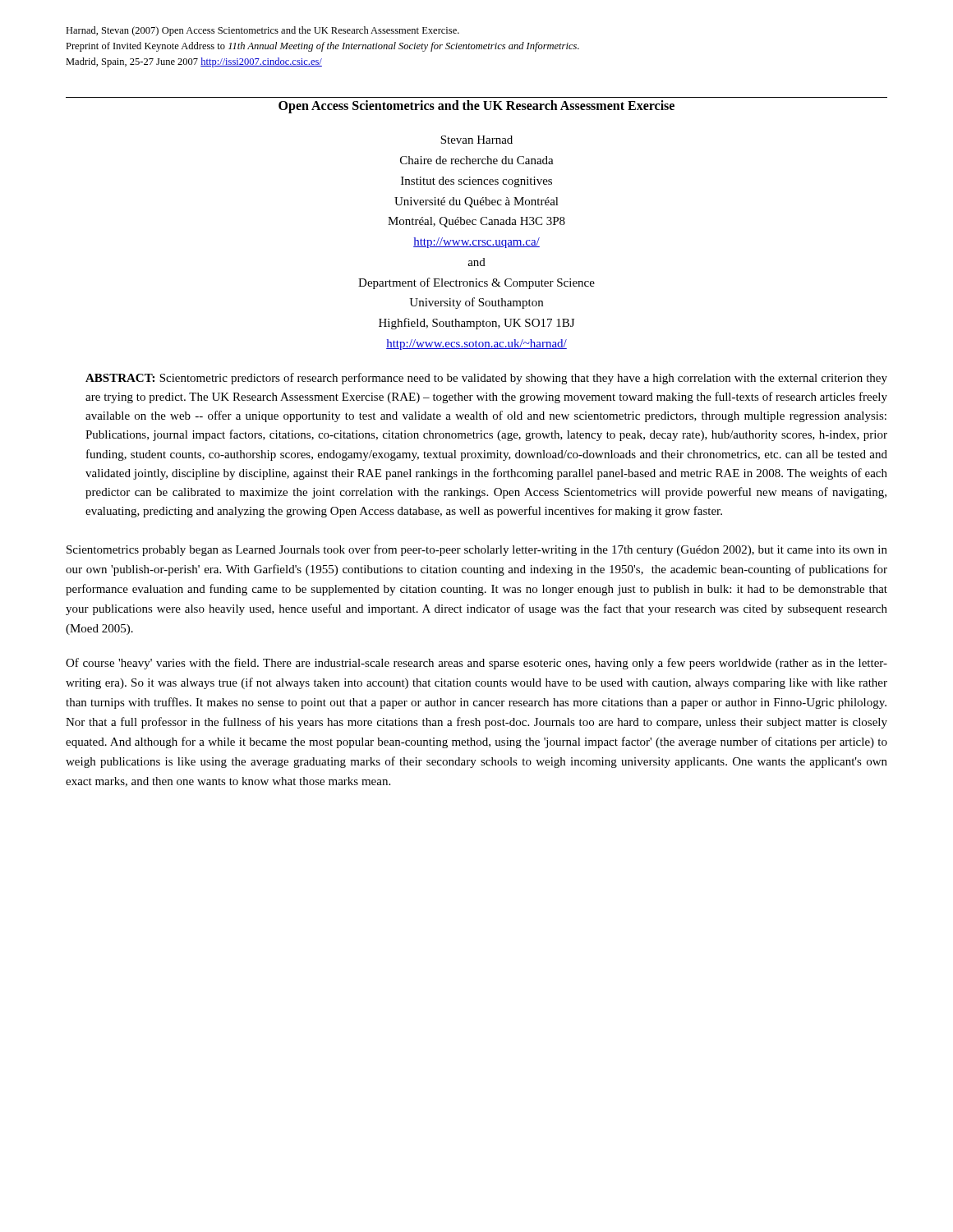Locate the block of text that opens with "ABSTRACT: Scientometric predictors of research performance"
This screenshot has height=1232, width=953.
(486, 444)
